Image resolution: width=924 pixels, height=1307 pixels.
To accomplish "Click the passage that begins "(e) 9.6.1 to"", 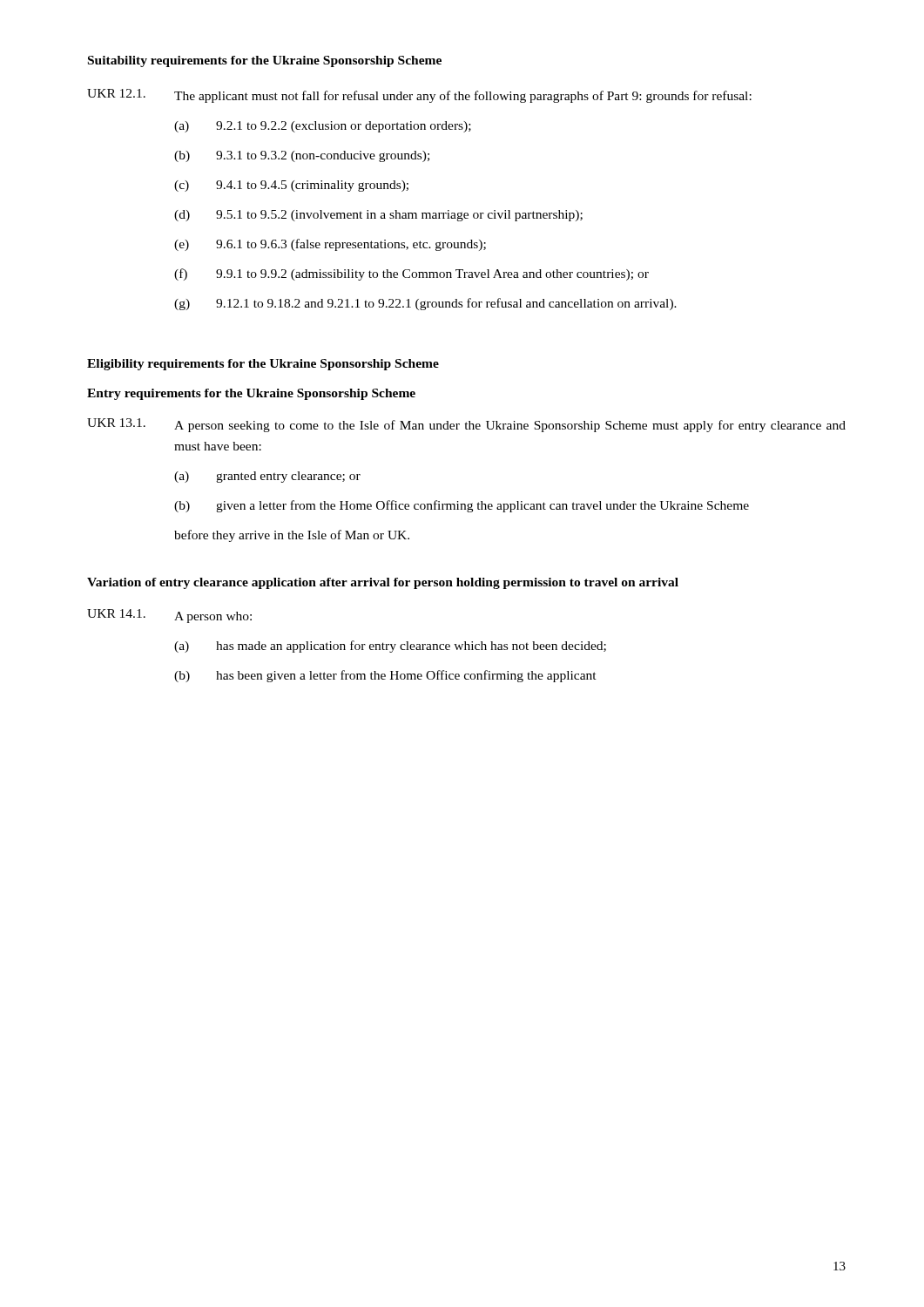I will click(330, 245).
